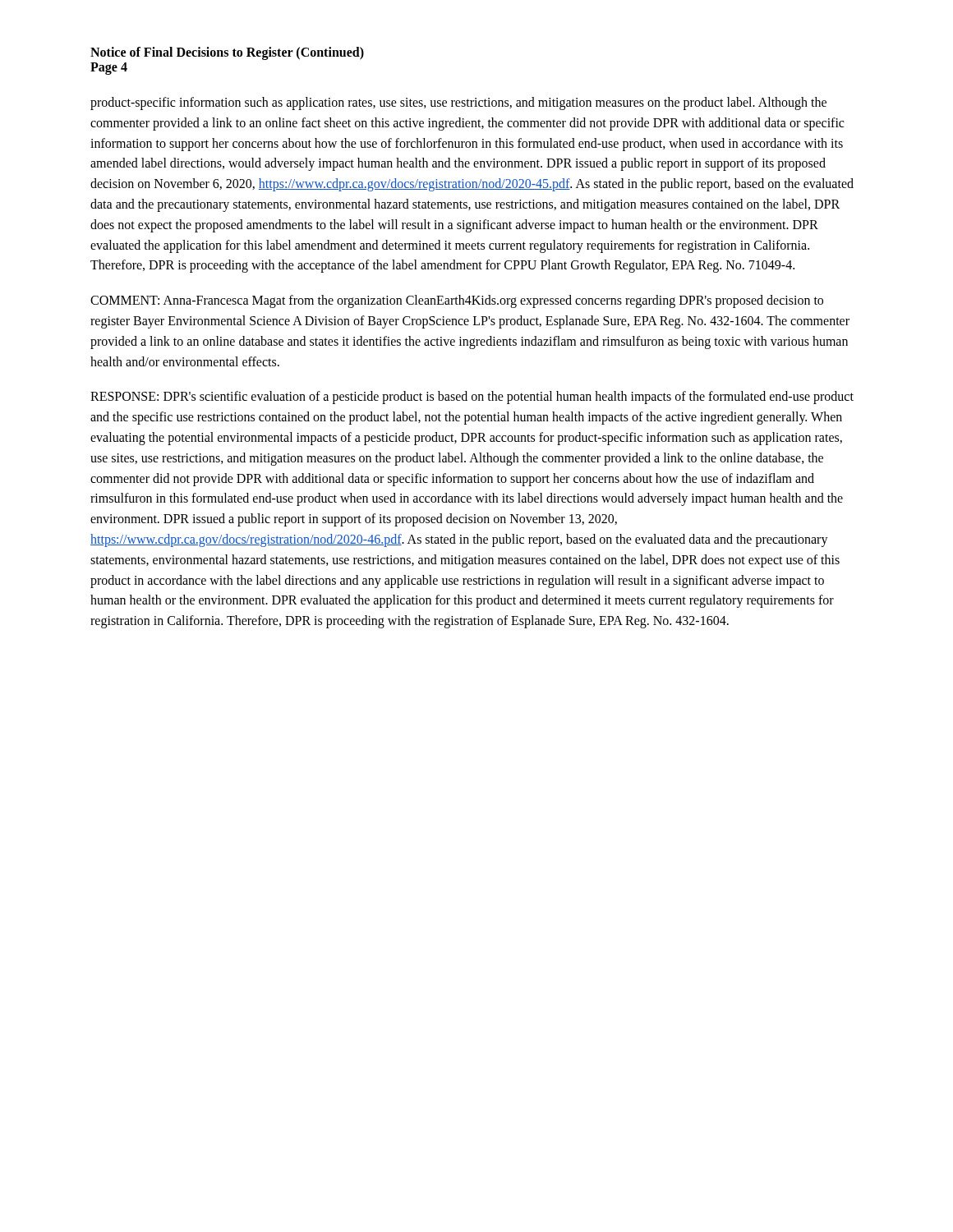The width and height of the screenshot is (953, 1232).
Task: Find the text block that reads "product-specific information such as"
Action: point(472,184)
